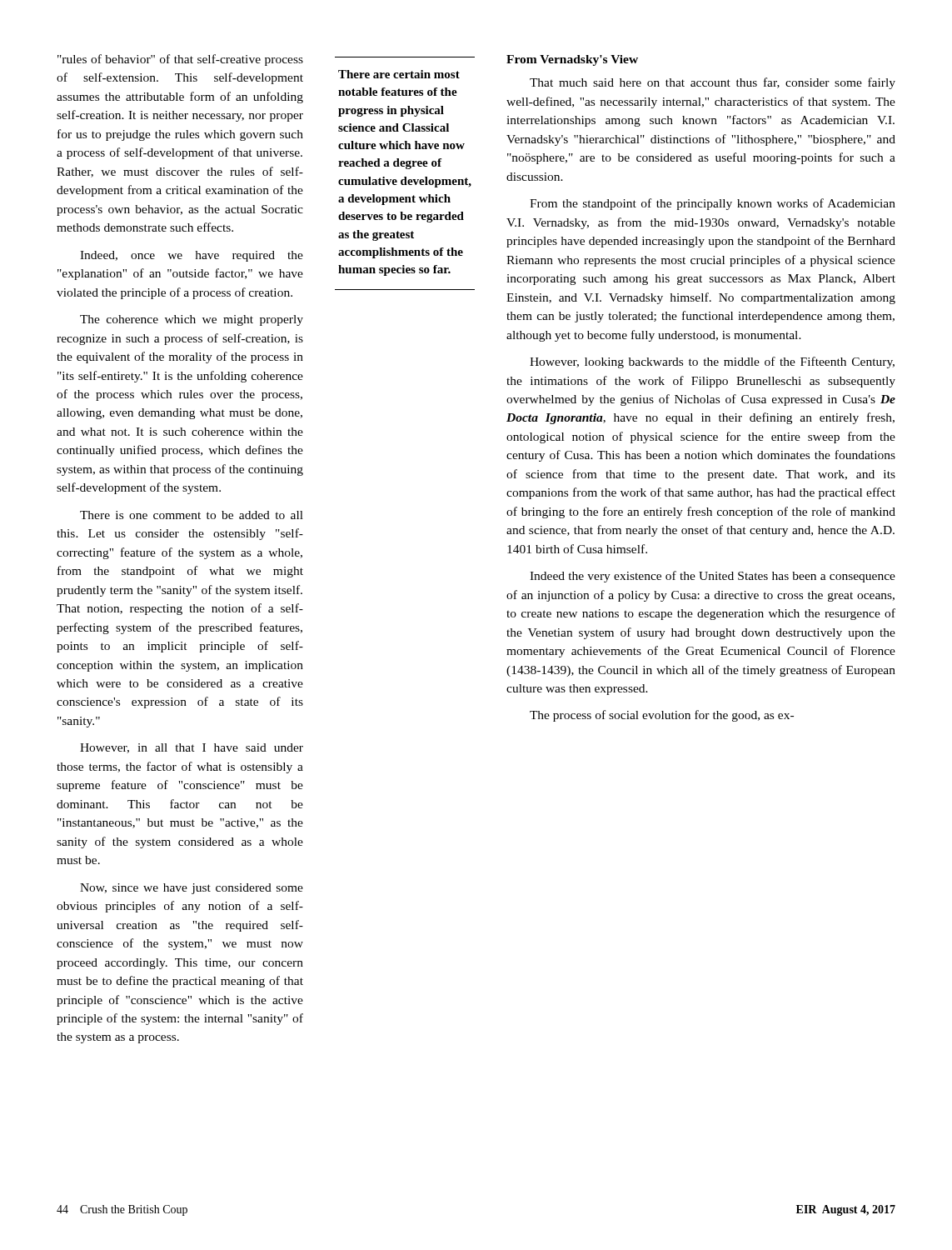
Task: Point to the text starting ""rules of behavior" of that self-creative process"
Action: [x=180, y=548]
